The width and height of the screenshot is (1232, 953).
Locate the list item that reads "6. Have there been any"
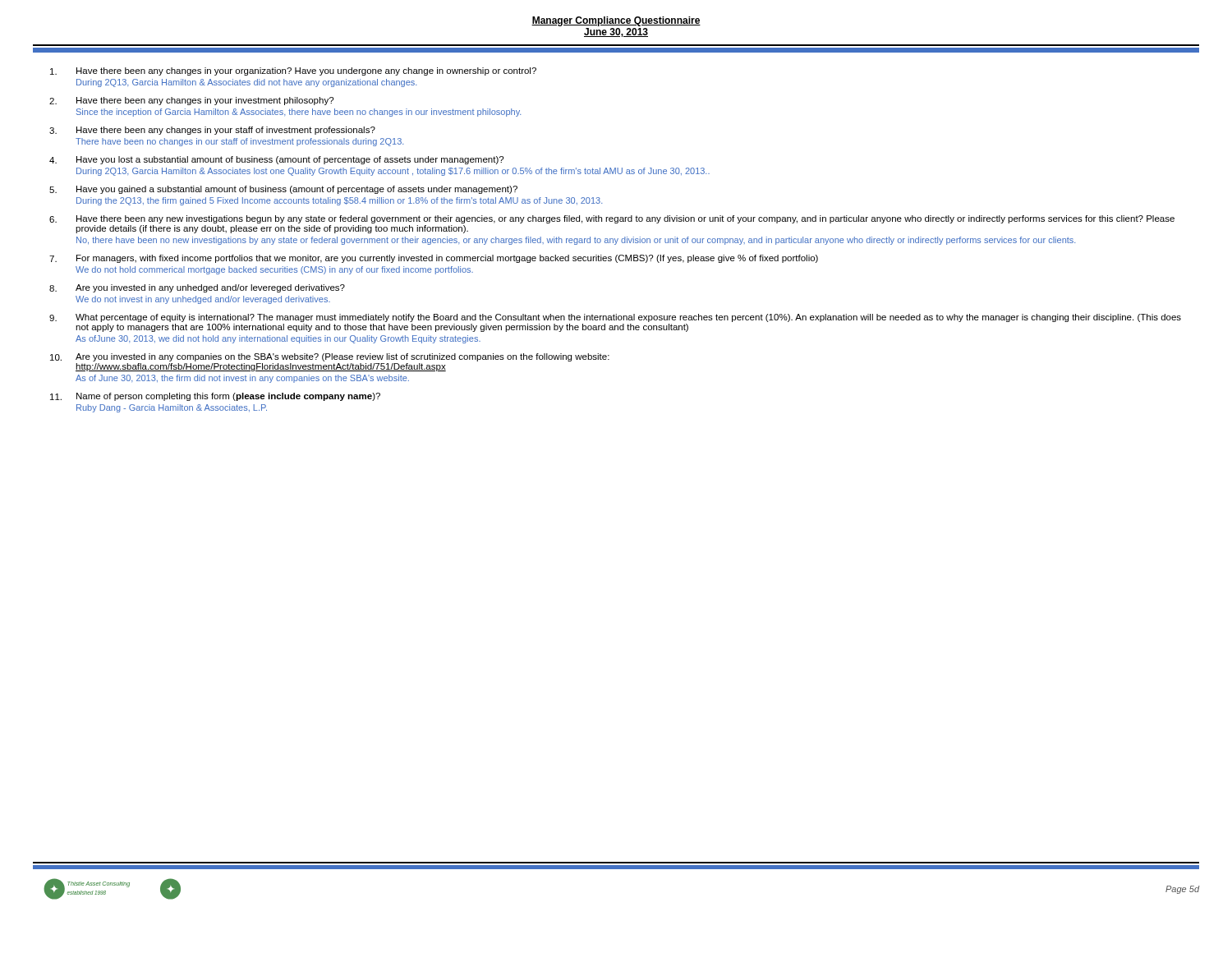(x=616, y=229)
